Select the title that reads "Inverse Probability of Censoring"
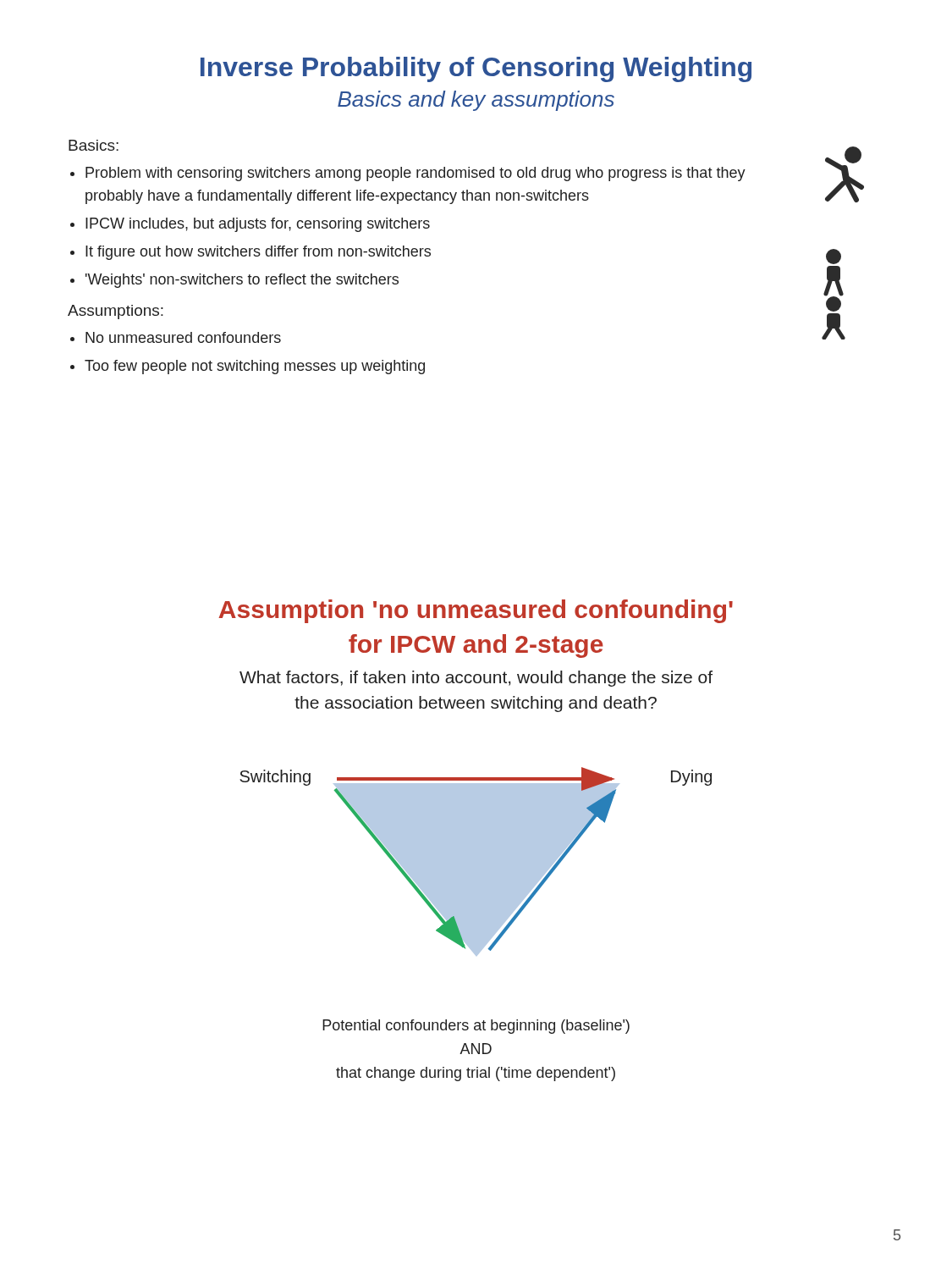The image size is (952, 1270). pos(476,67)
